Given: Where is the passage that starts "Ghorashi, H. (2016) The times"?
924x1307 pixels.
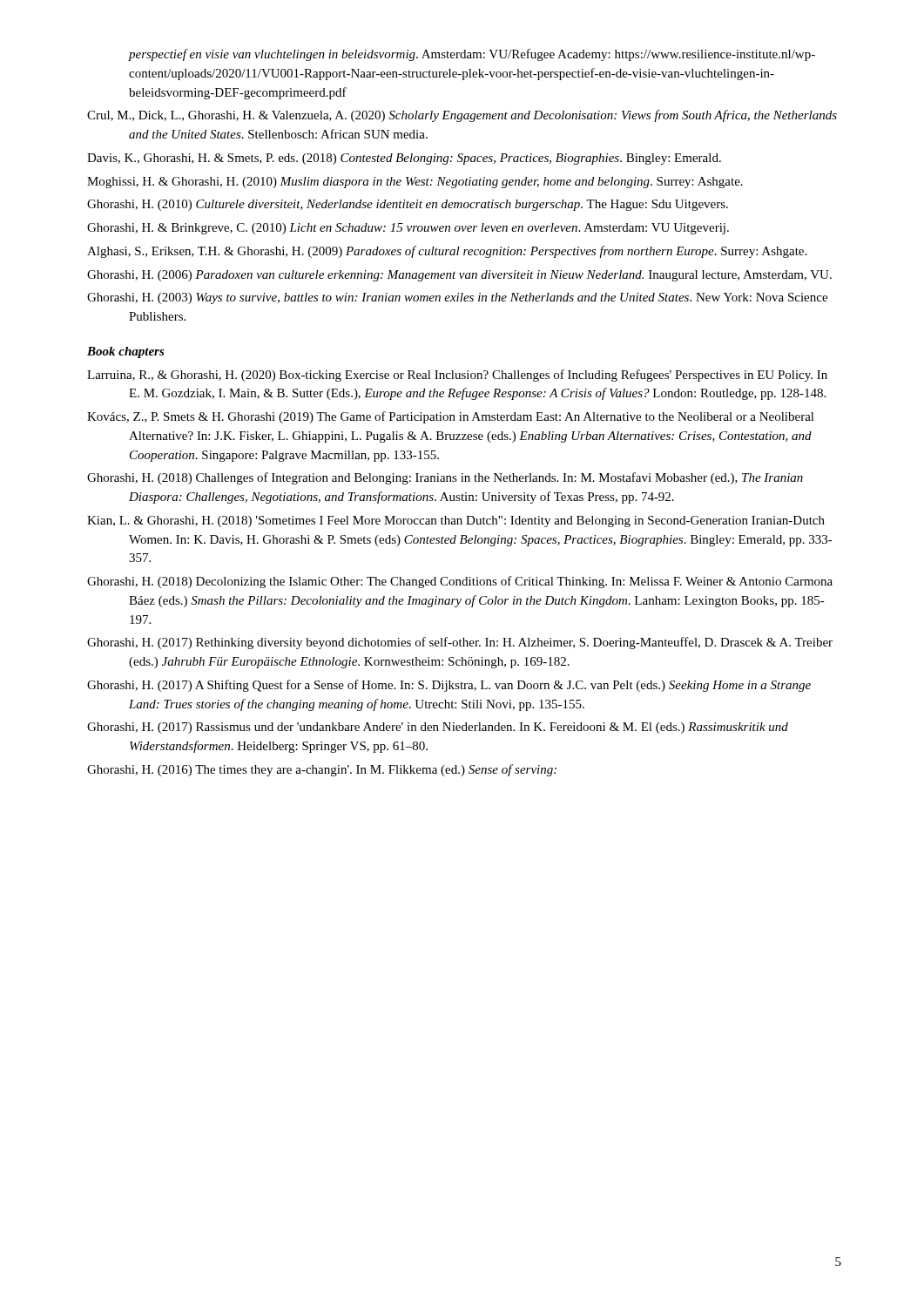Looking at the screenshot, I should pos(322,769).
